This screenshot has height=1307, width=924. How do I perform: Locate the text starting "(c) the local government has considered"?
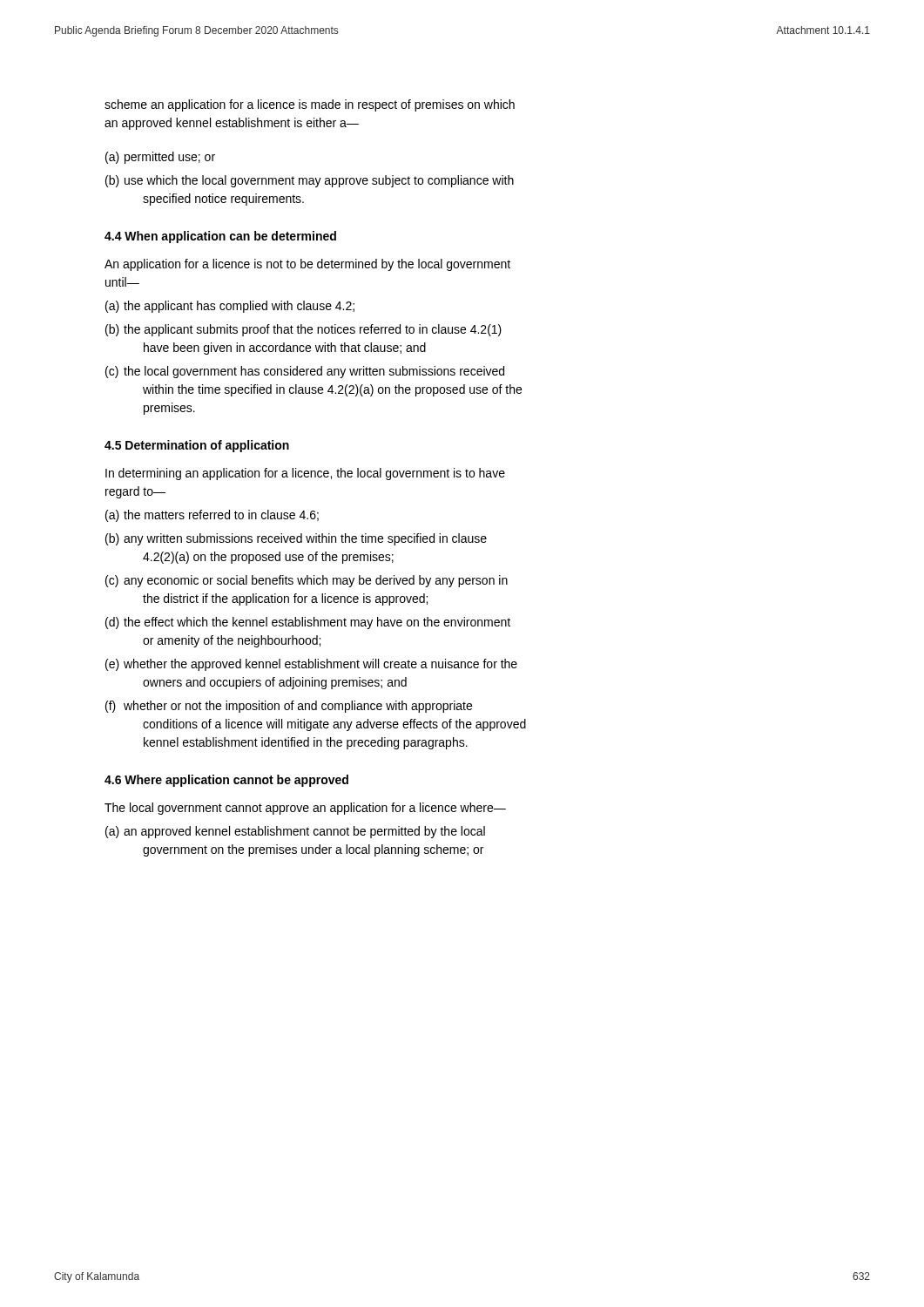click(x=471, y=390)
